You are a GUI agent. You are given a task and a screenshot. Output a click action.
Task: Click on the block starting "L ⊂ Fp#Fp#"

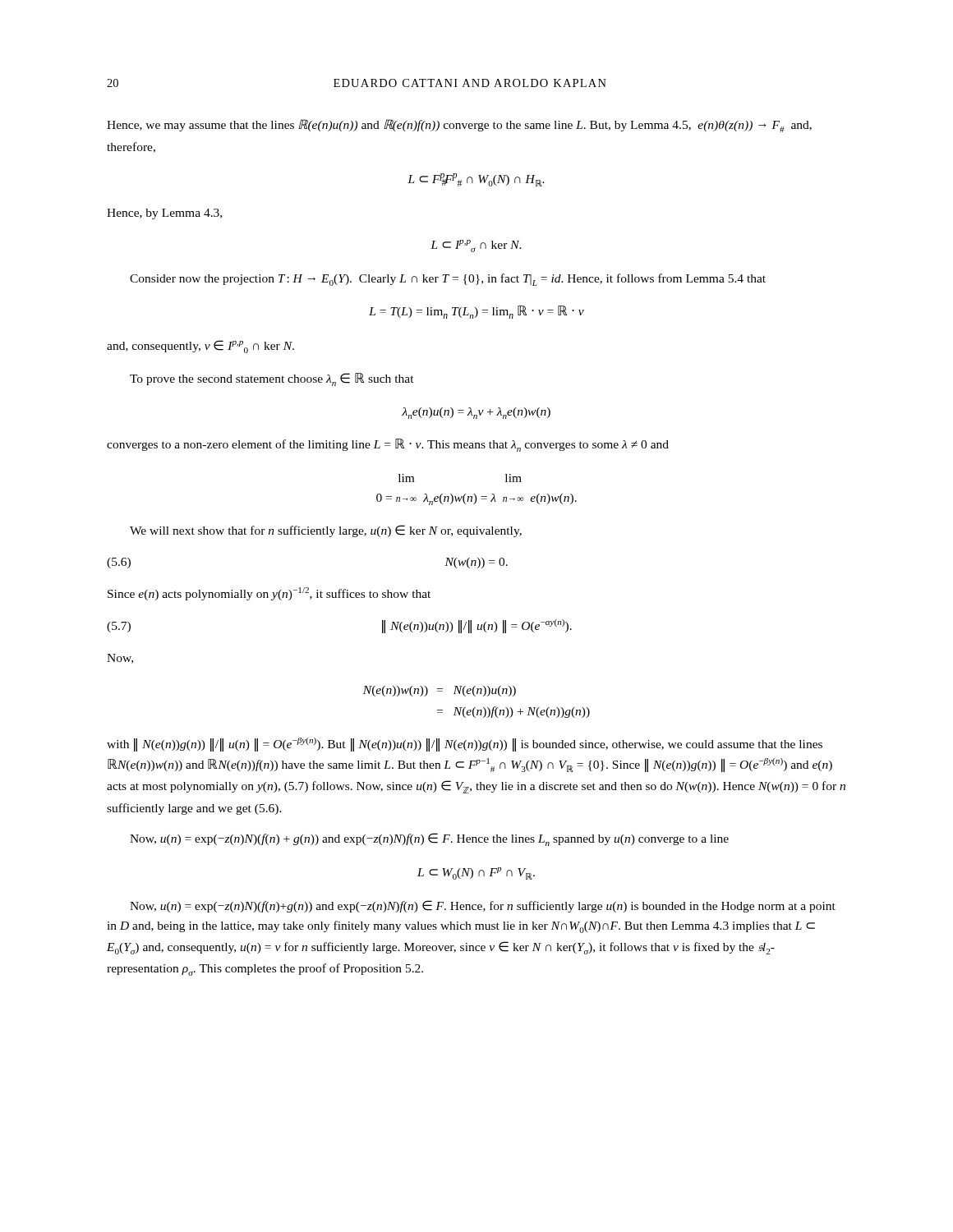(x=476, y=180)
